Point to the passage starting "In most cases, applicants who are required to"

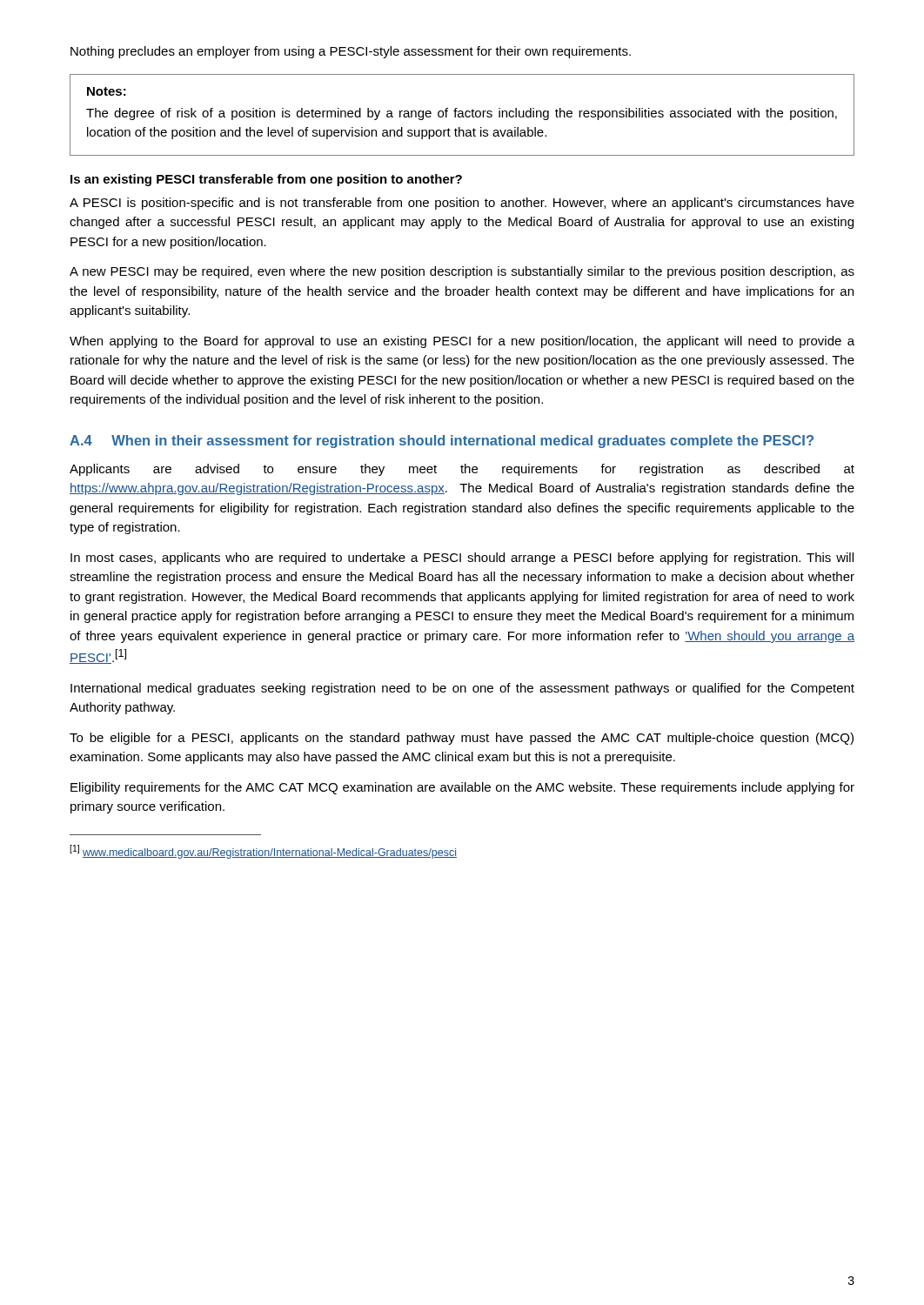[462, 608]
